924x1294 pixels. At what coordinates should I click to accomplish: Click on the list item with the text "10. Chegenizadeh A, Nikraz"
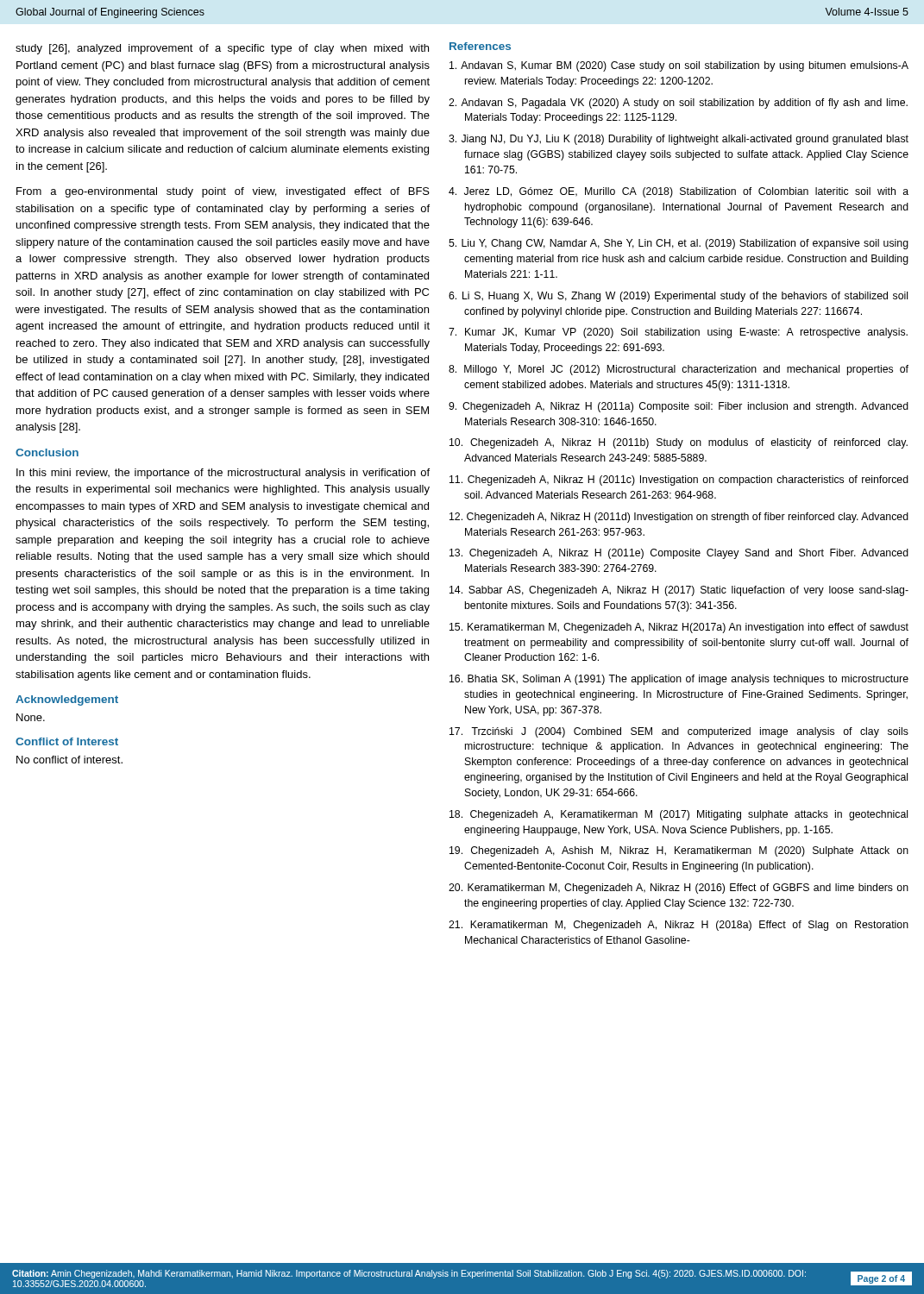(679, 451)
